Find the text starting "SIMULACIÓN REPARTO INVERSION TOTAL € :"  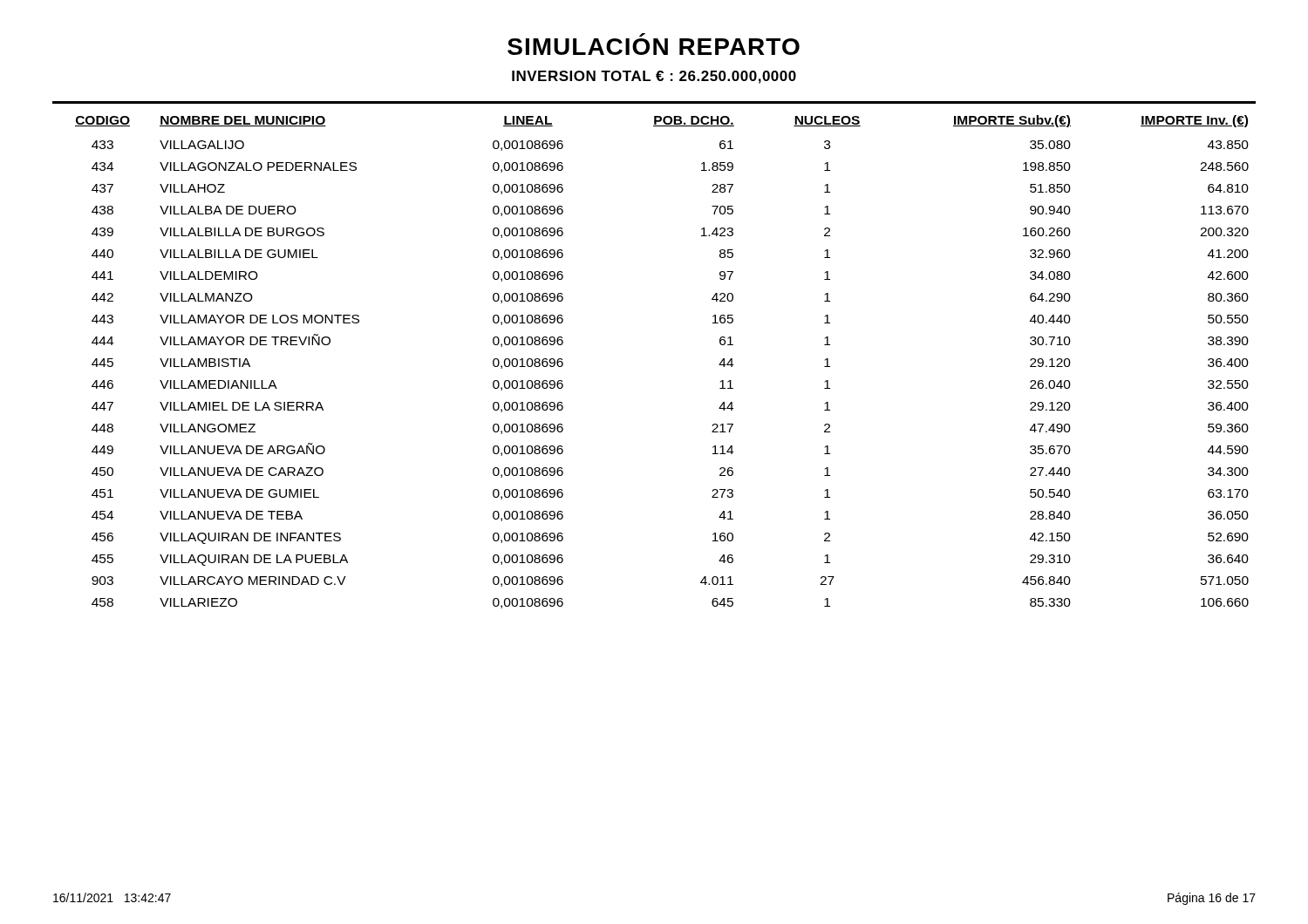(x=654, y=59)
